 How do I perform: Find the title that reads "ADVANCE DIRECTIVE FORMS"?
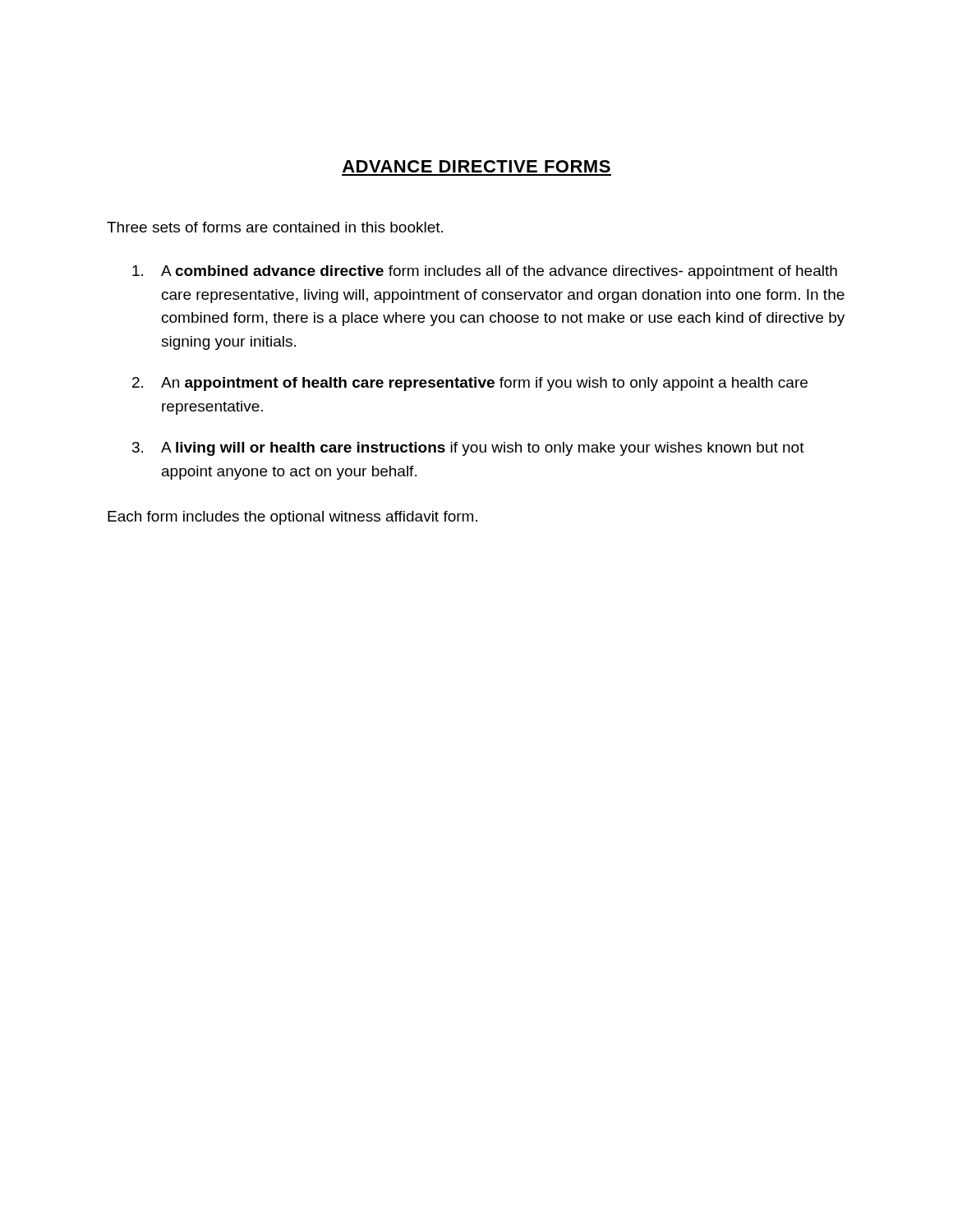click(476, 166)
